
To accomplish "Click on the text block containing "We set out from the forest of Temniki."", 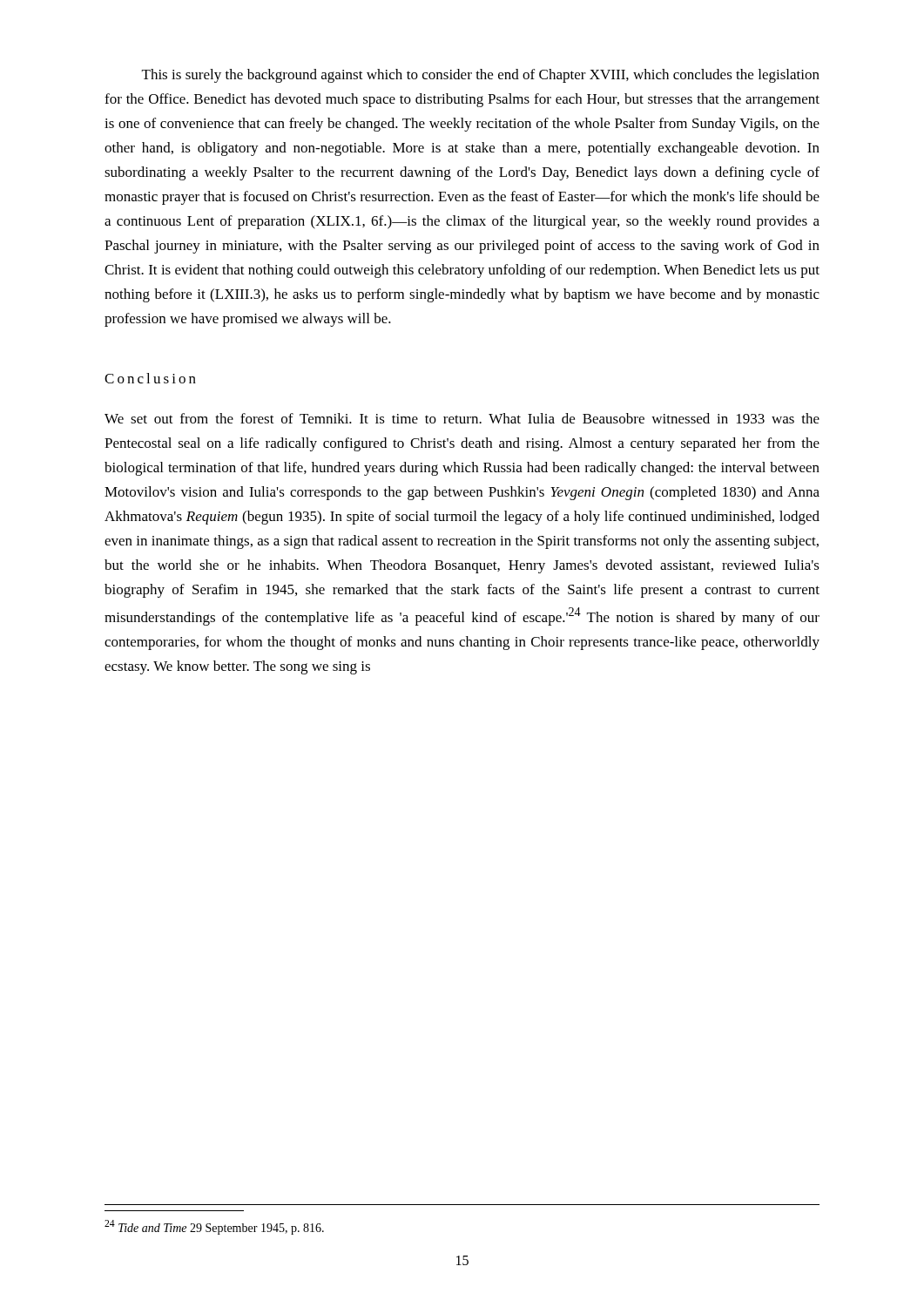I will pos(462,542).
